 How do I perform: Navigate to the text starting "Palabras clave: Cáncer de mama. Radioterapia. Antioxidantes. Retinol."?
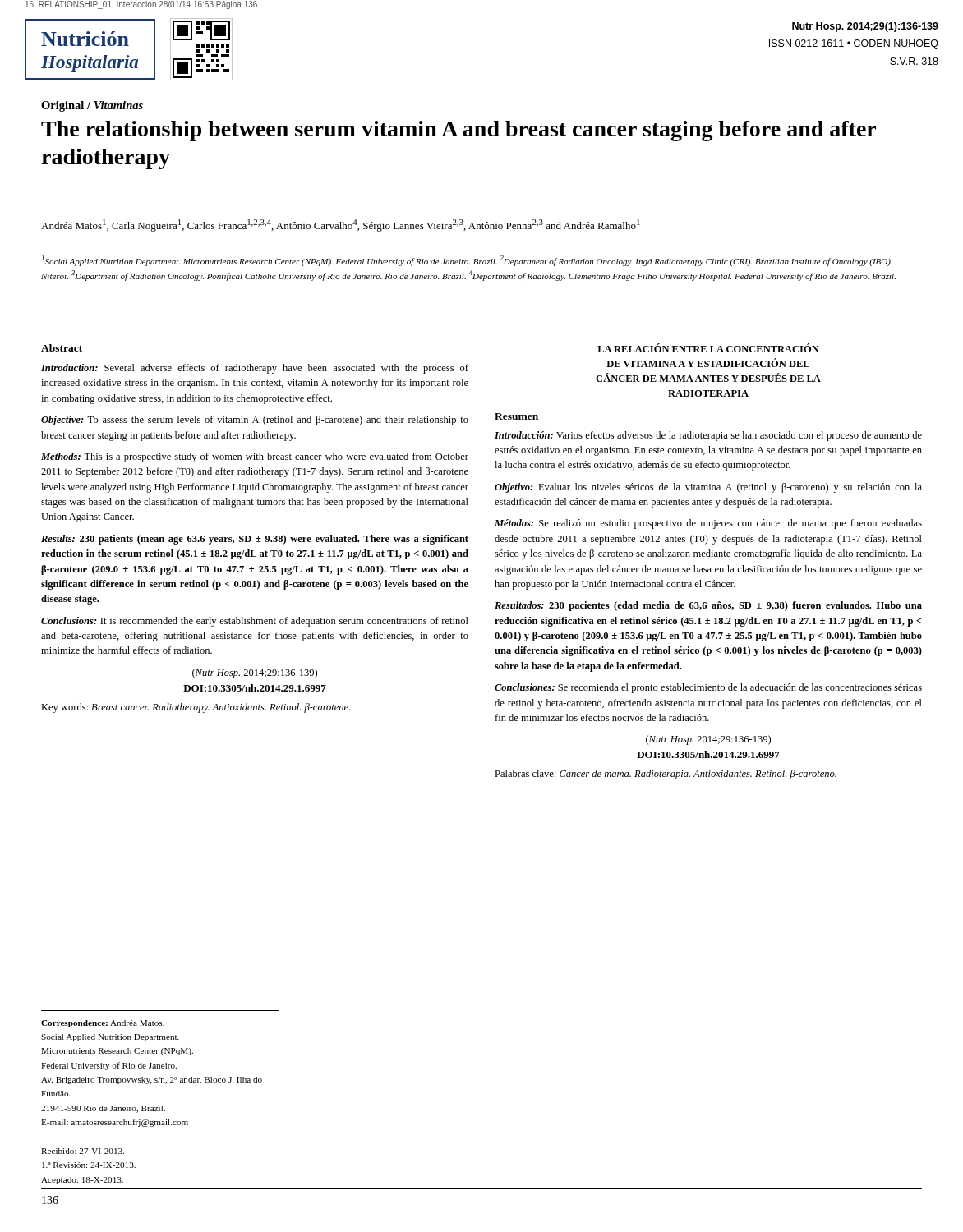(x=666, y=774)
